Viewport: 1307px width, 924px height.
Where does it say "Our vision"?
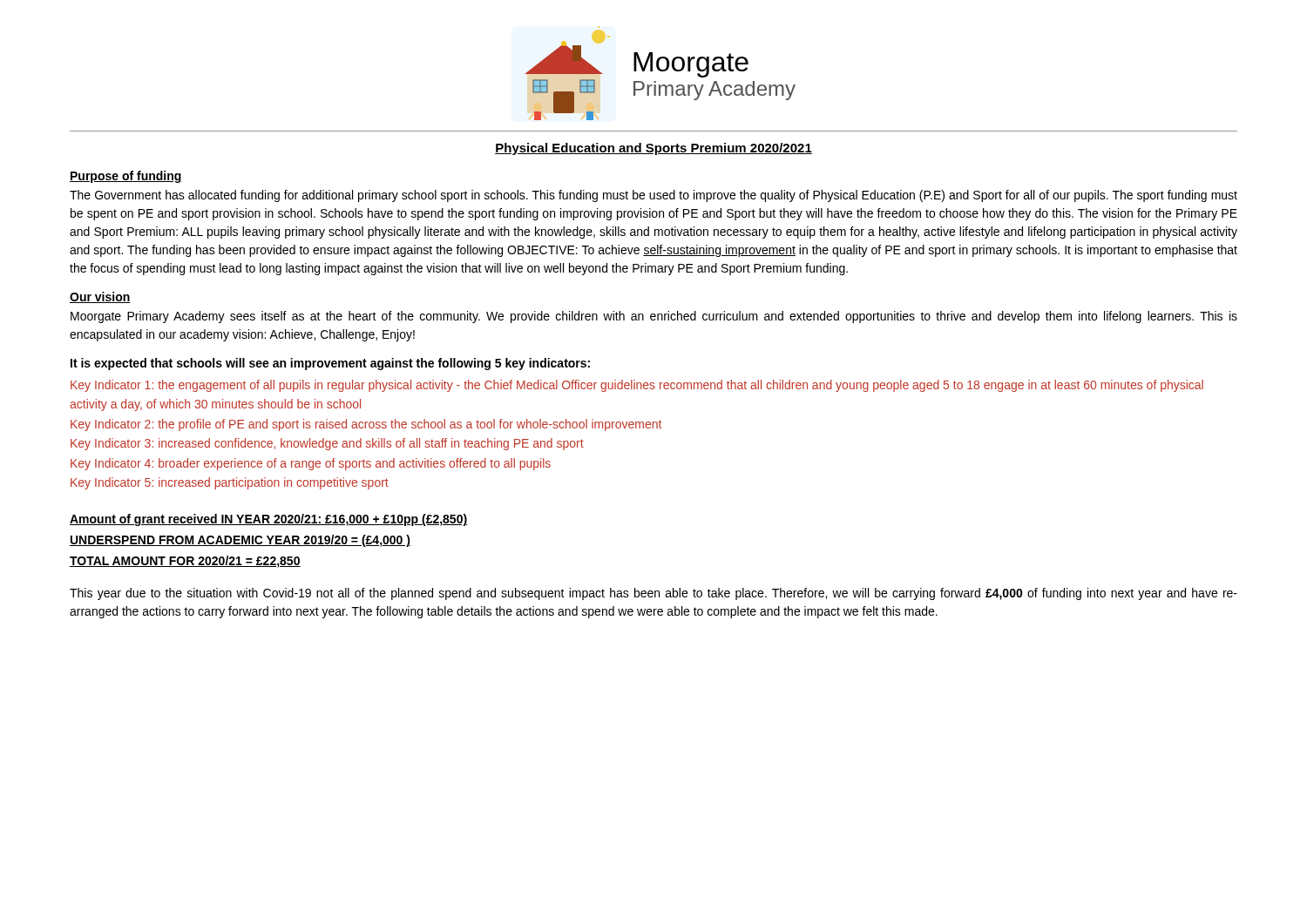pos(100,297)
